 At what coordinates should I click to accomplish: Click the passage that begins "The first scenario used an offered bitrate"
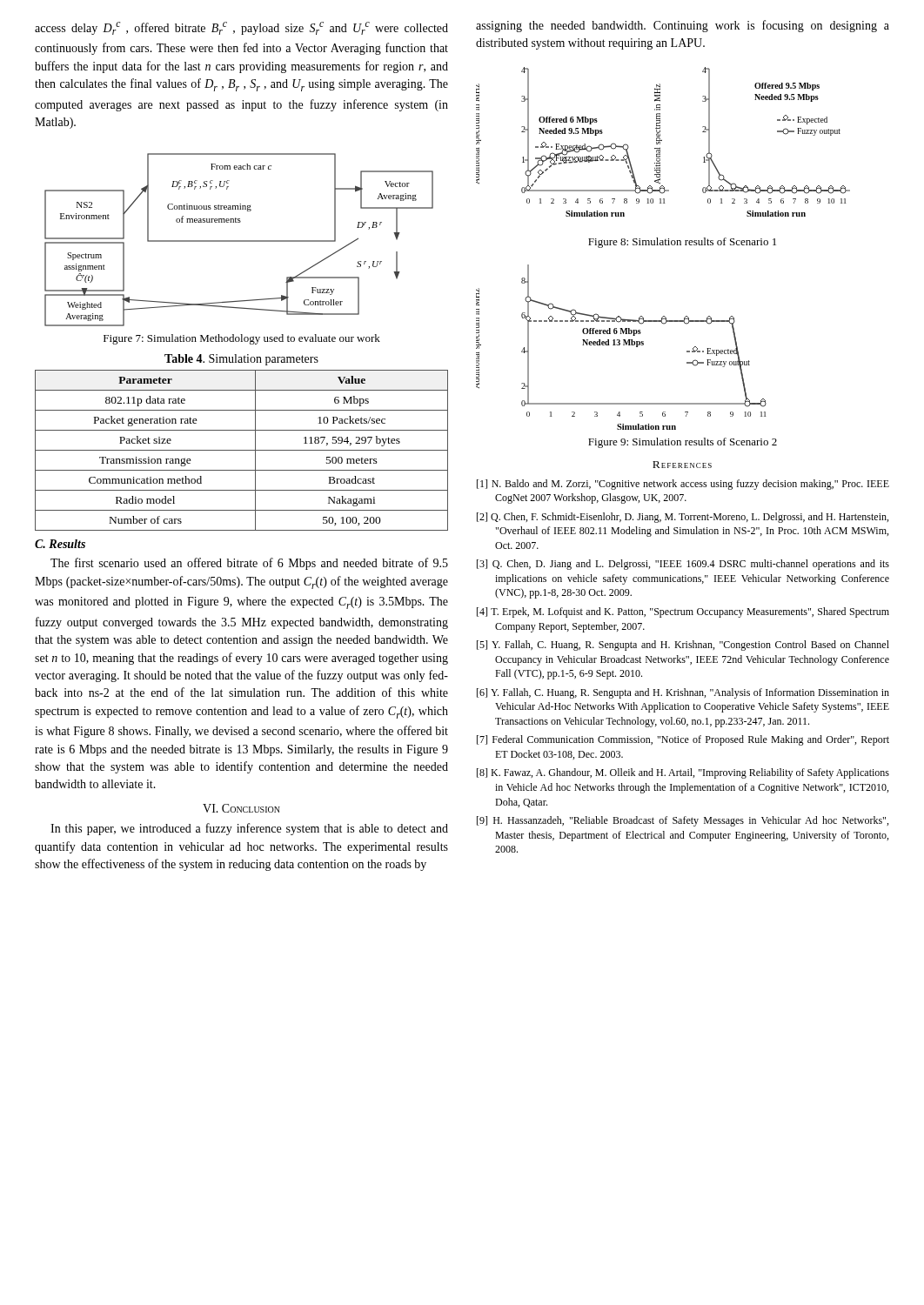(x=241, y=675)
